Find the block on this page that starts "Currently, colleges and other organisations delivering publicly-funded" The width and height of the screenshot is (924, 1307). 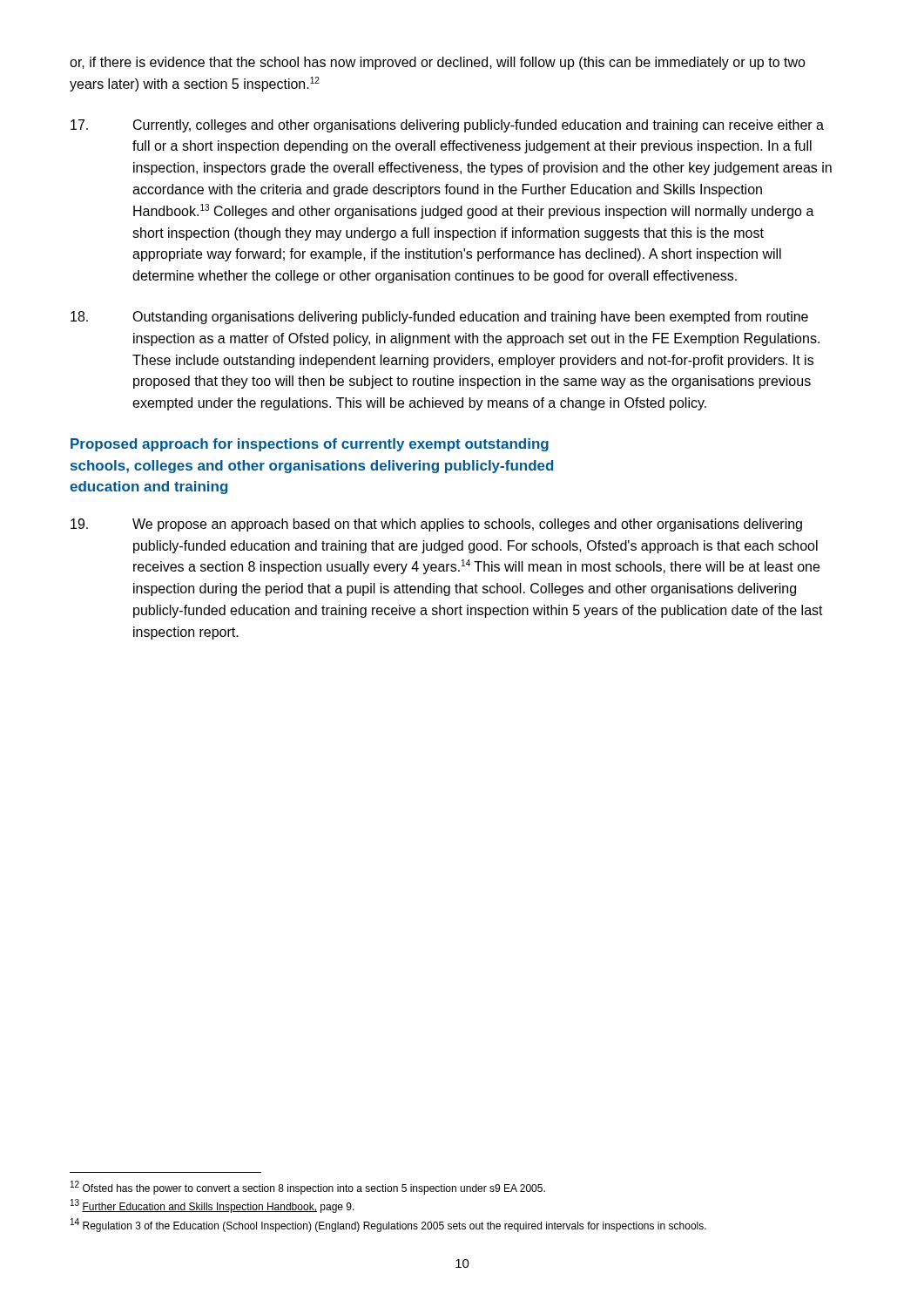tap(453, 201)
